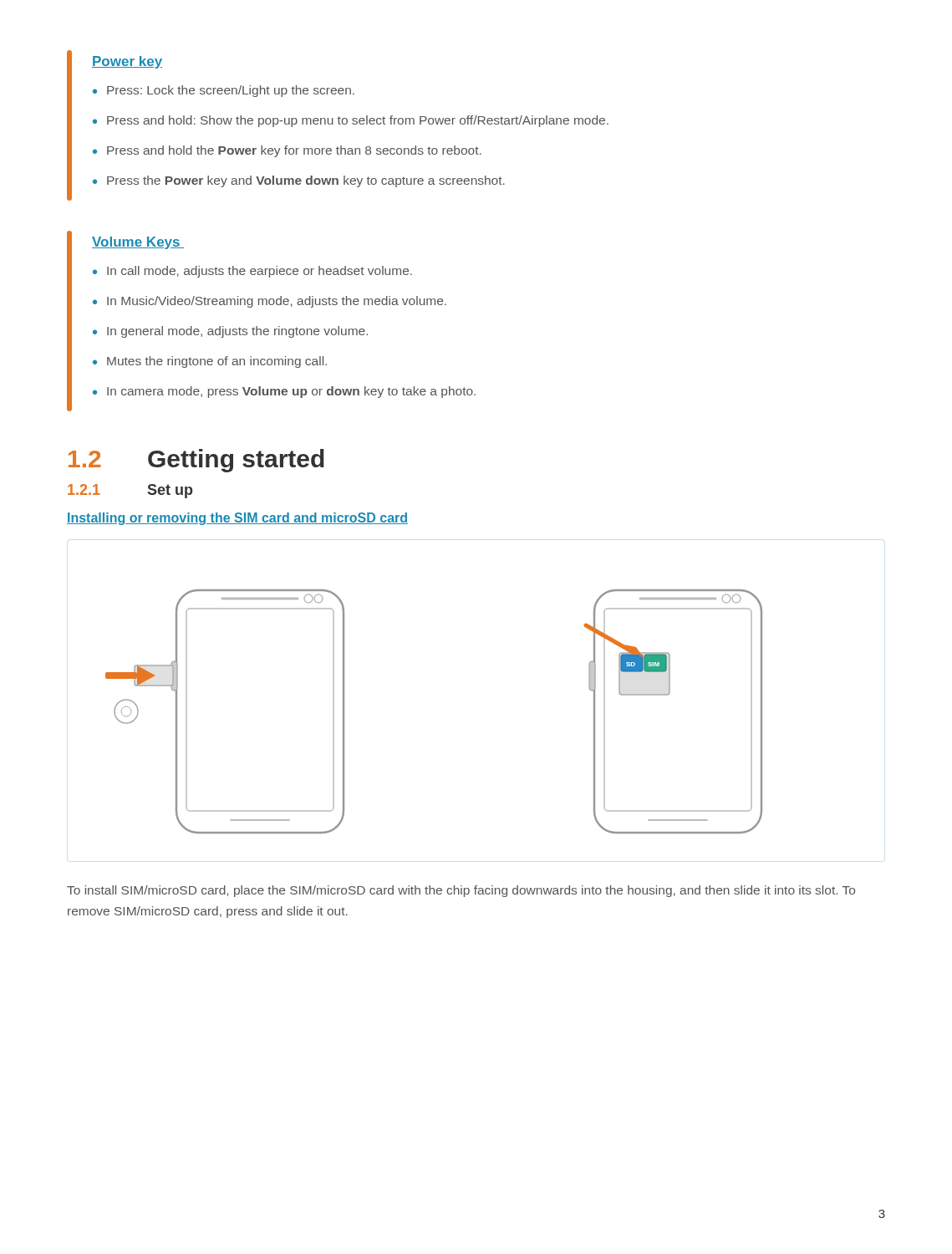This screenshot has width=952, height=1254.
Task: Find the region starting "• In call mode, adjusts"
Action: [252, 272]
